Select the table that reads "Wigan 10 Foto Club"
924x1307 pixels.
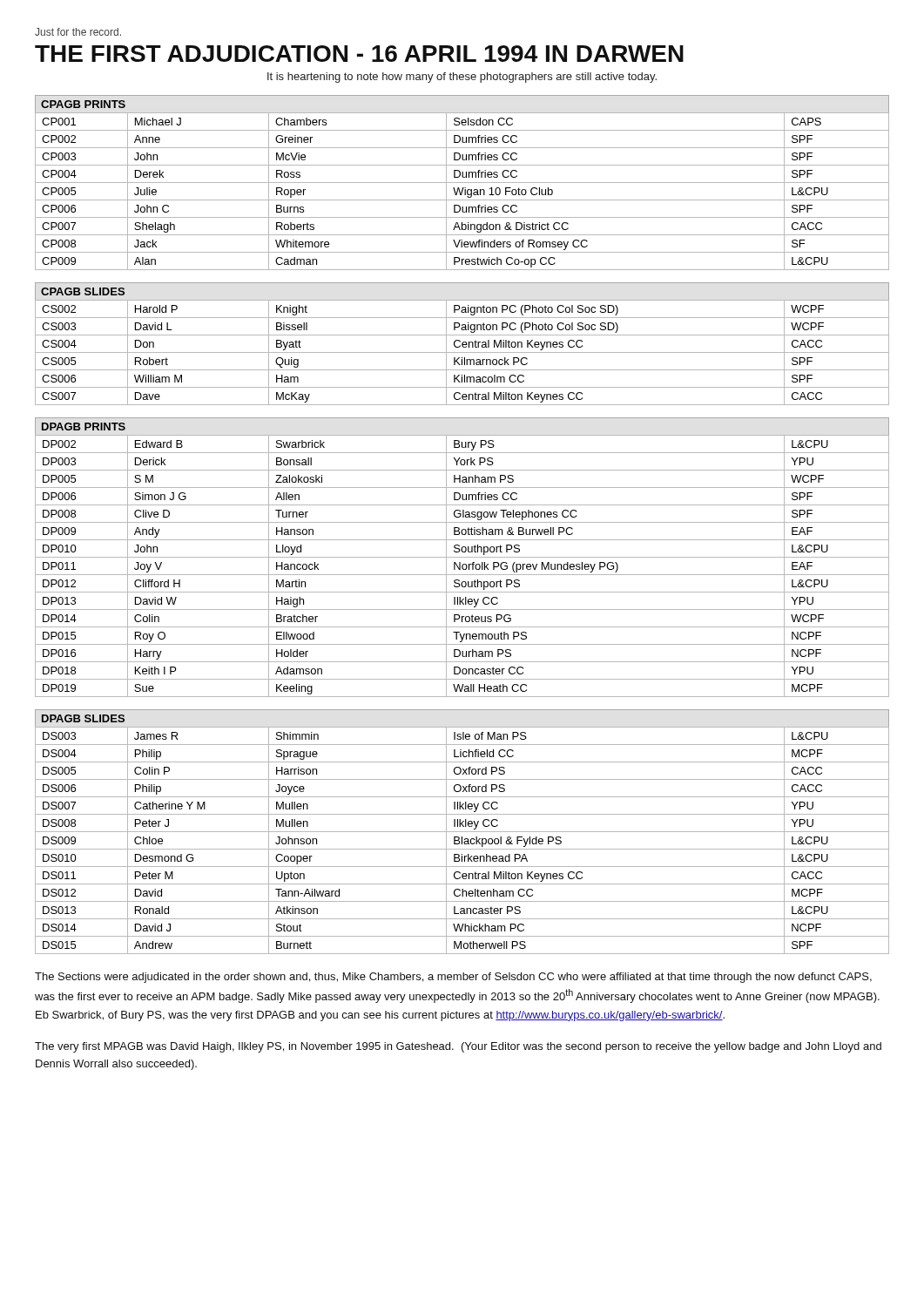462,191
